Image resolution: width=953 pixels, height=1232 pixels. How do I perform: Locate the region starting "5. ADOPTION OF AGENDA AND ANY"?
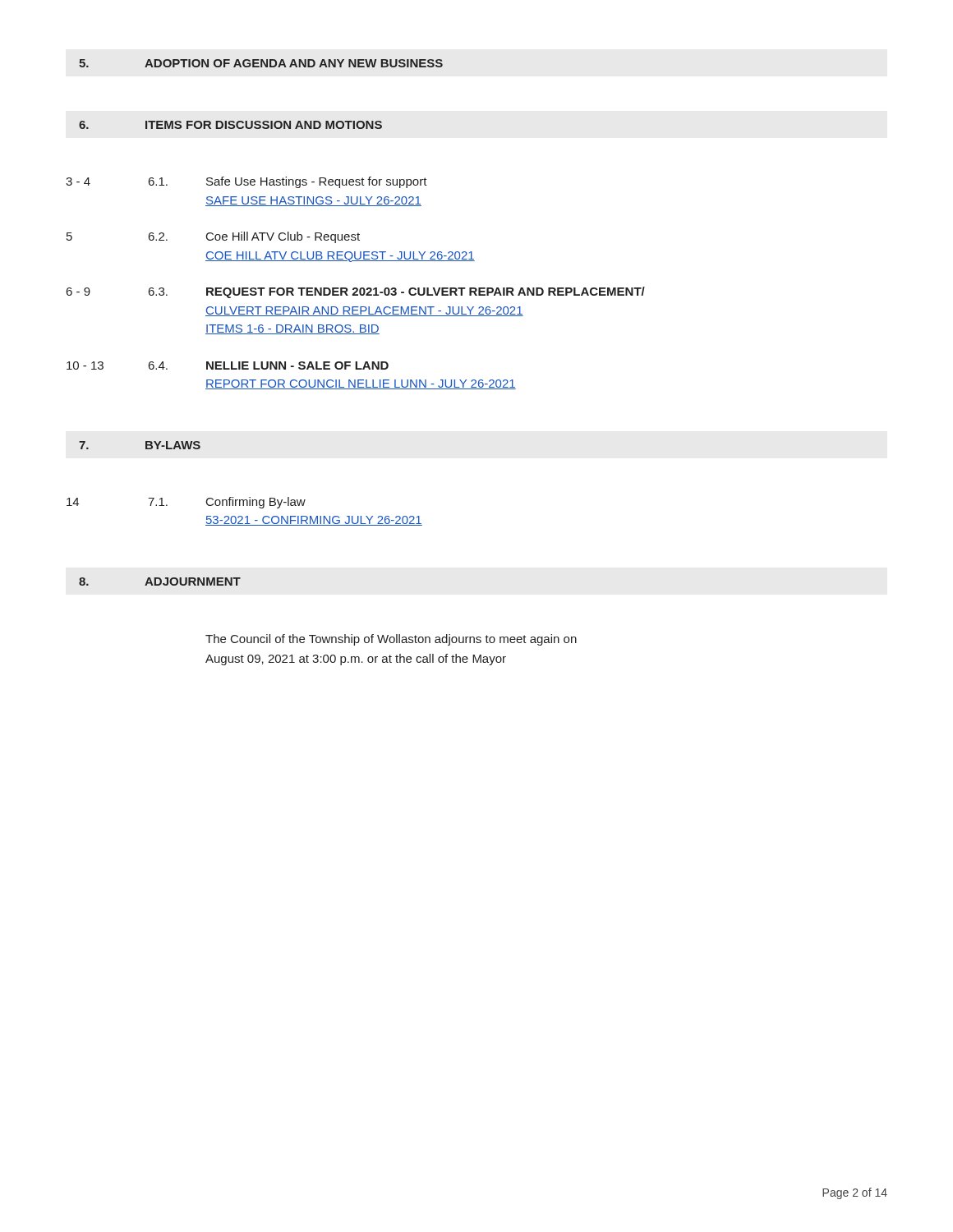click(261, 63)
